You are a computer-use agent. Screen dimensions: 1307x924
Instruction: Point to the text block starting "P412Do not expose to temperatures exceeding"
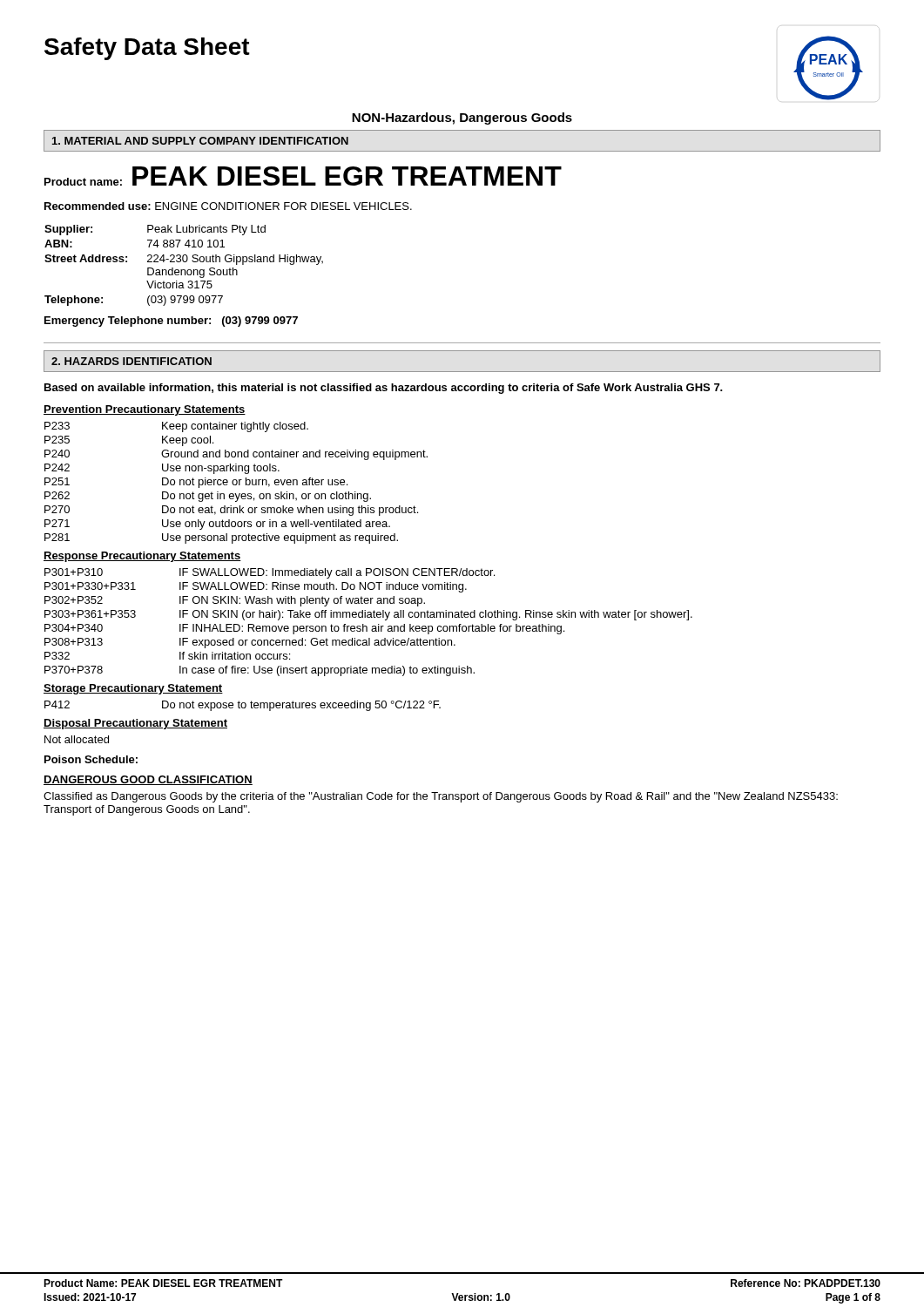[x=242, y=704]
